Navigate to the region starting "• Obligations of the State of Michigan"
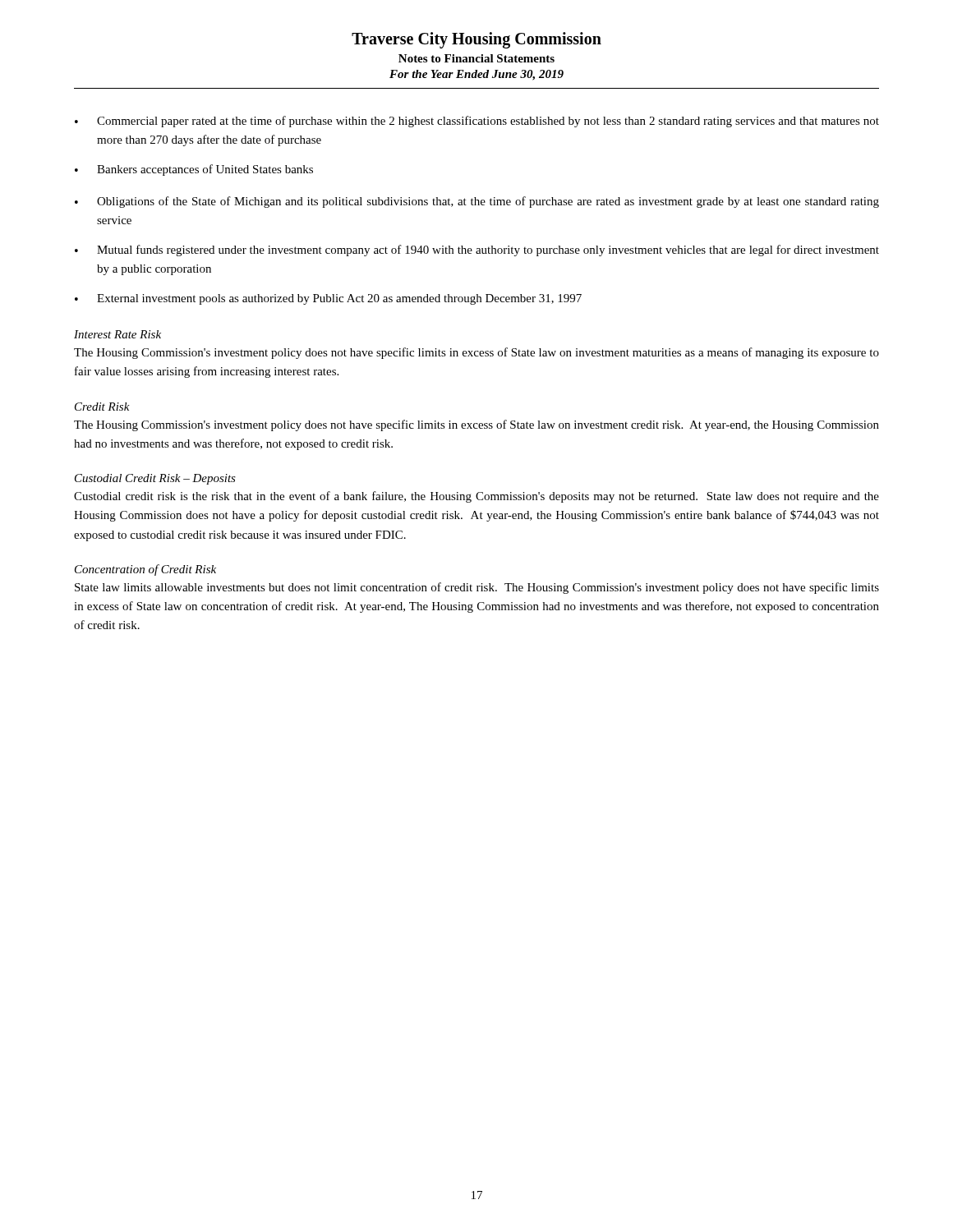The width and height of the screenshot is (953, 1232). tap(476, 211)
